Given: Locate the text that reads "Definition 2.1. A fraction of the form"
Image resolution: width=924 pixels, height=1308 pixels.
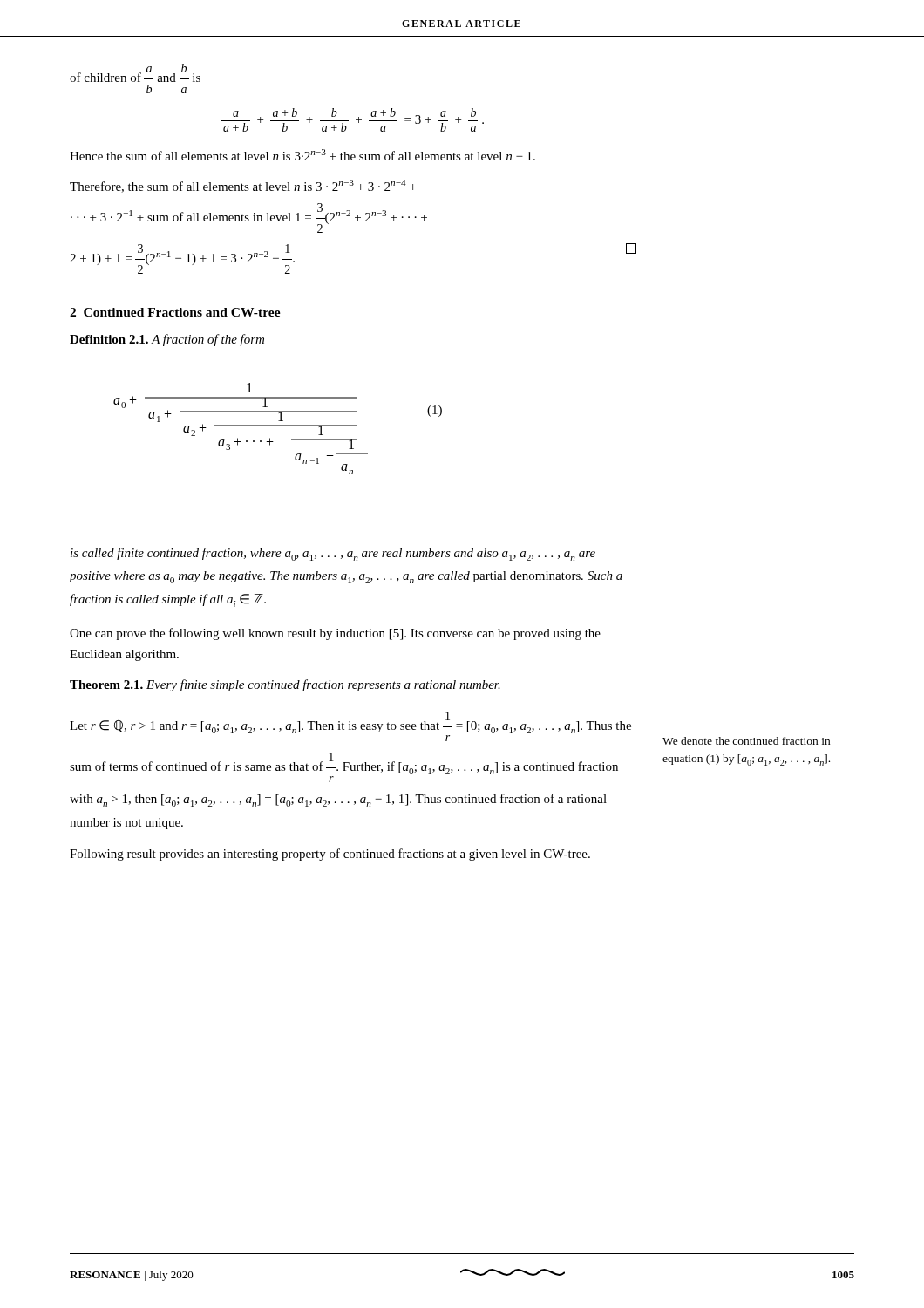Looking at the screenshot, I should [167, 339].
